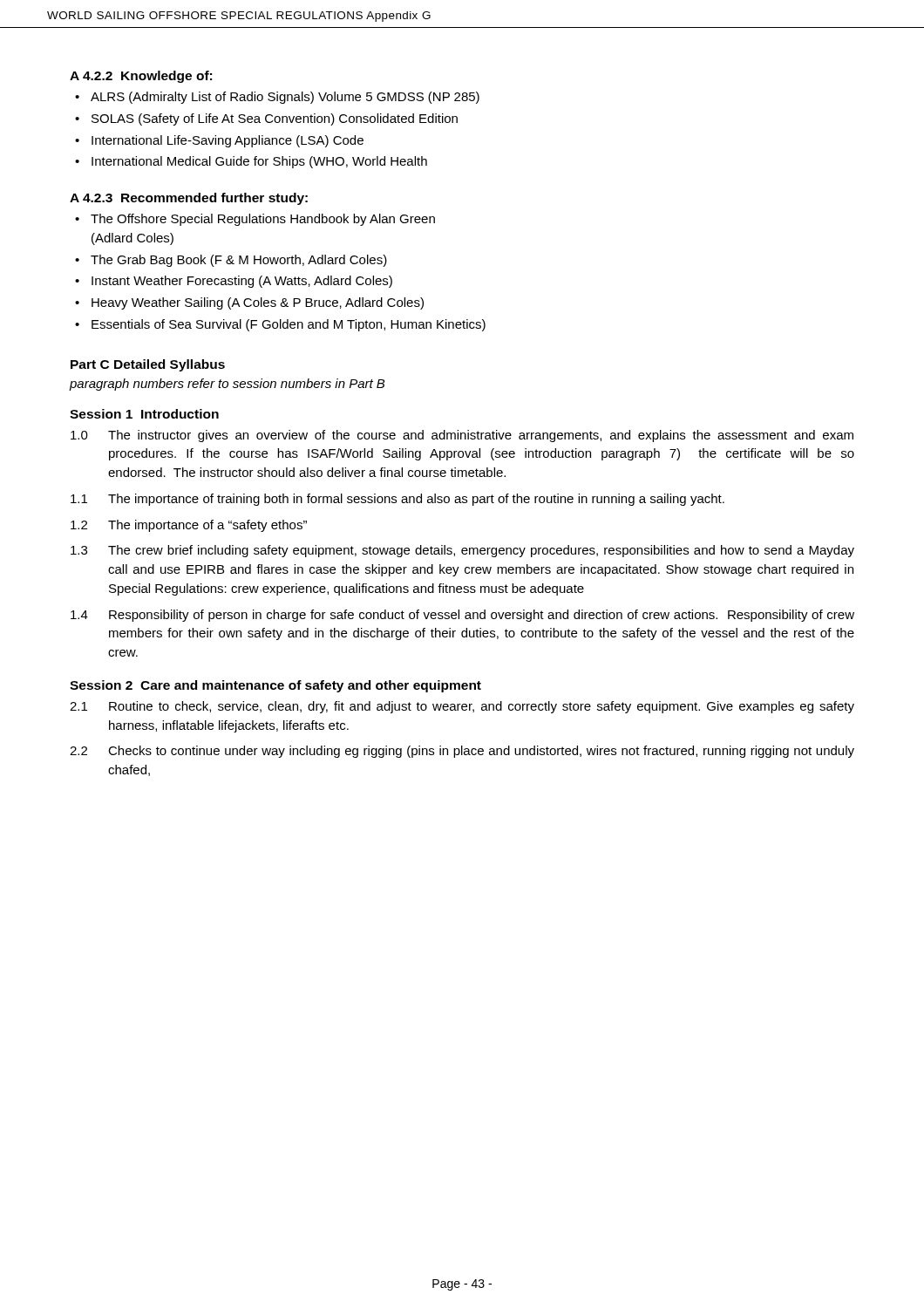Find the block on this page that starts "The Grab Bag Book (F & M Howorth,"
The width and height of the screenshot is (924, 1308).
pyautogui.click(x=239, y=259)
